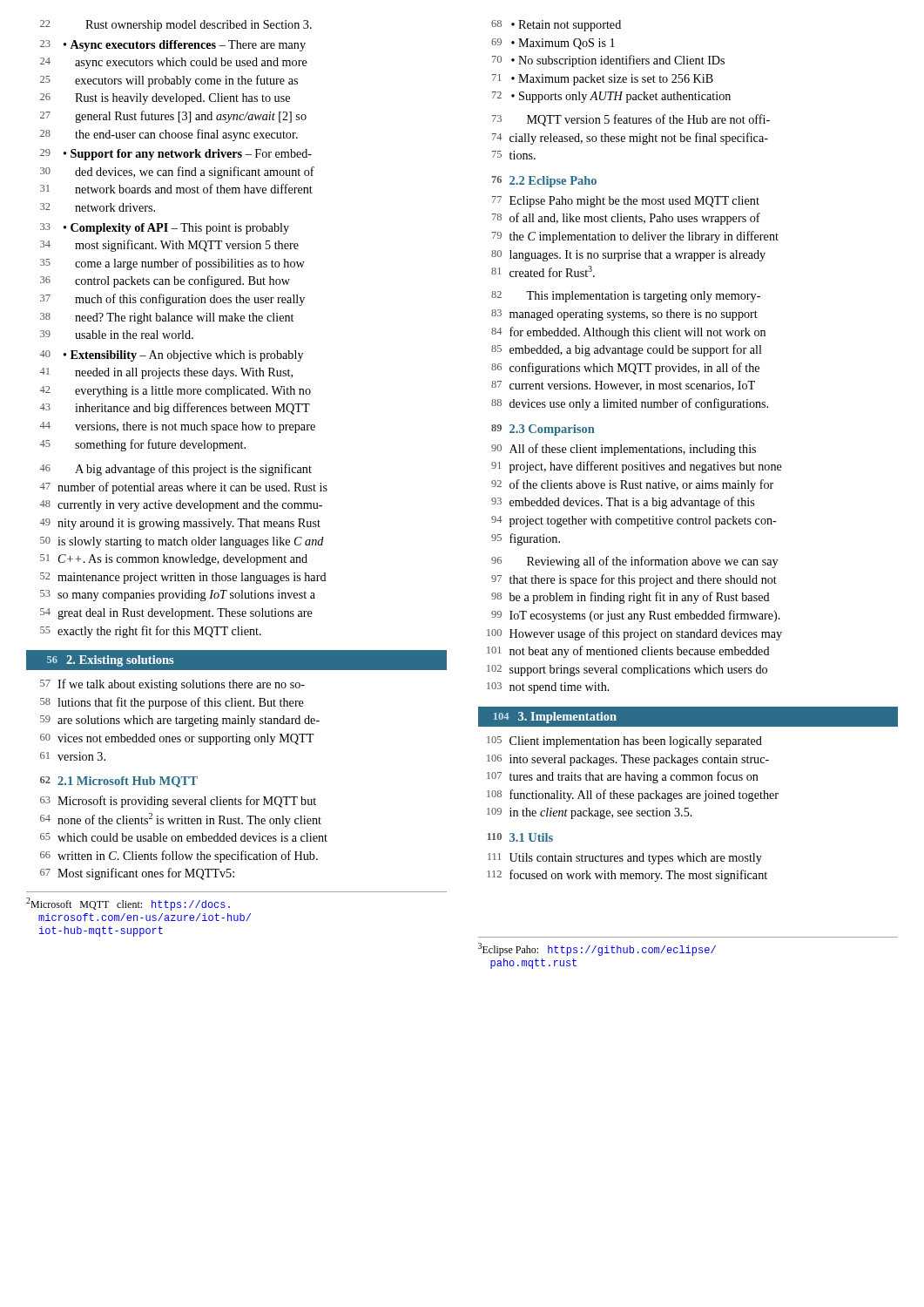The image size is (924, 1307).
Task: Select the element starting "111 Utils contain"
Action: click(688, 867)
